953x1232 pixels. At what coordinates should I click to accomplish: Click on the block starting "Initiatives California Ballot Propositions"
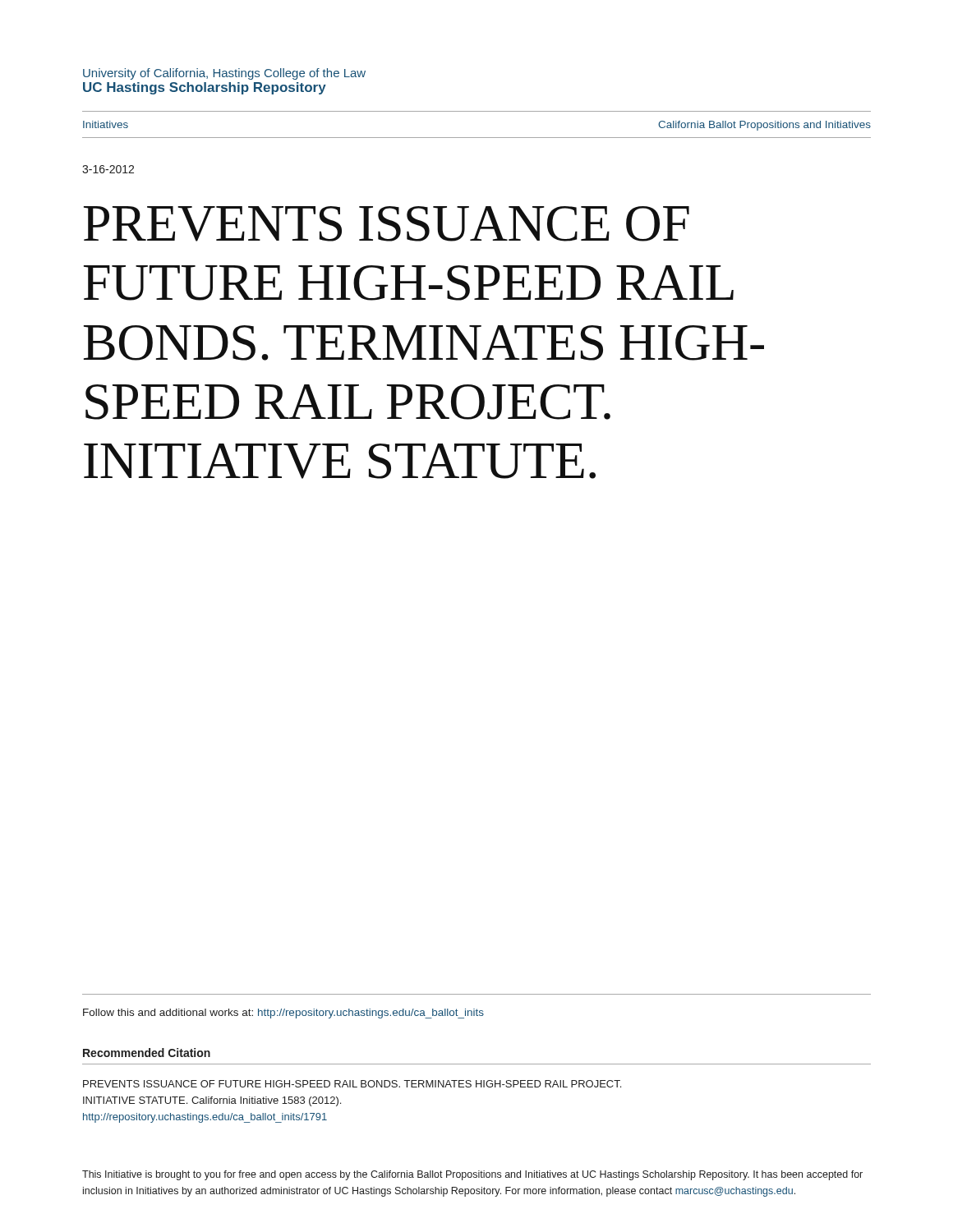click(104, 125)
